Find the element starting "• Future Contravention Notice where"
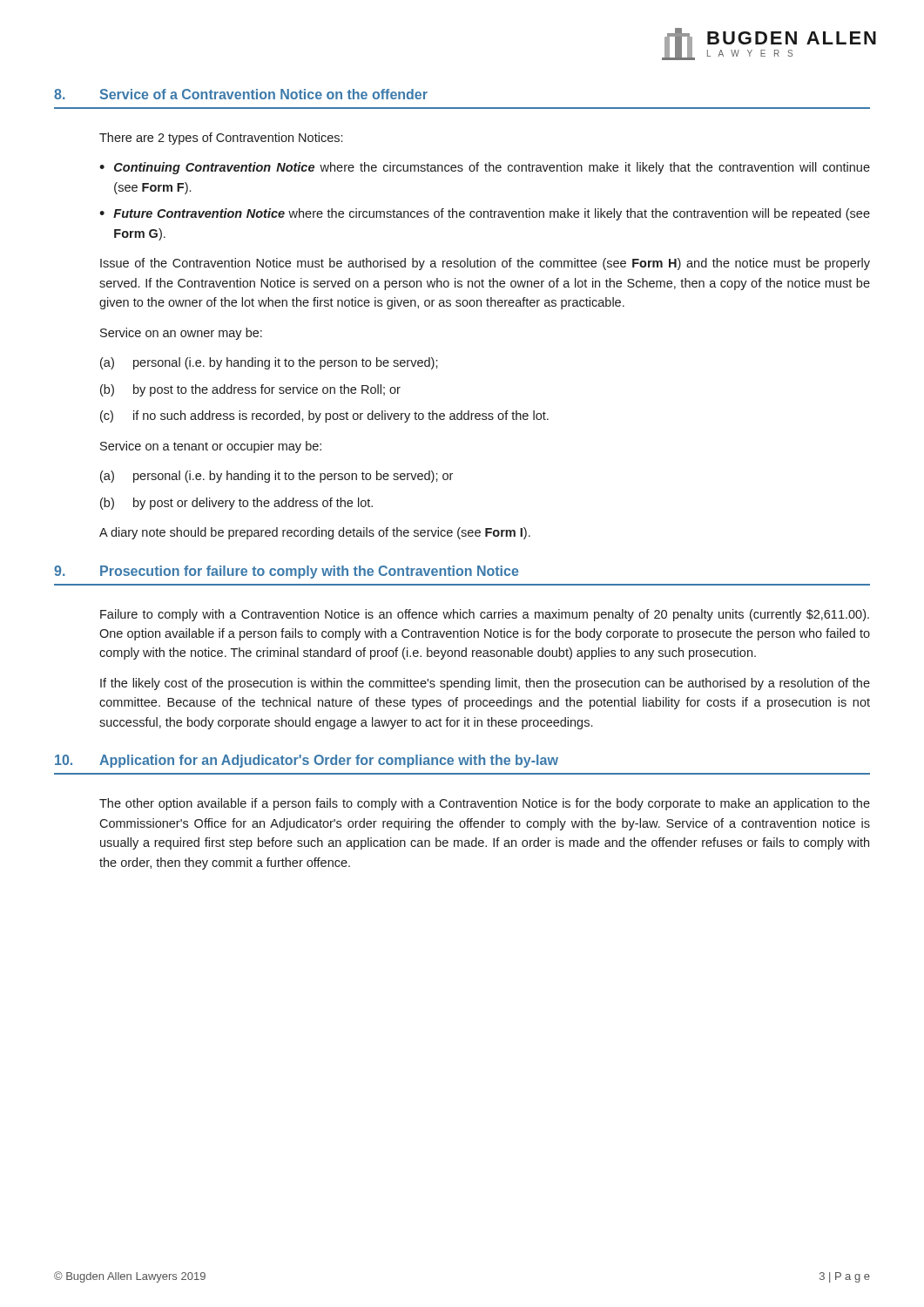Image resolution: width=924 pixels, height=1307 pixels. click(x=485, y=224)
